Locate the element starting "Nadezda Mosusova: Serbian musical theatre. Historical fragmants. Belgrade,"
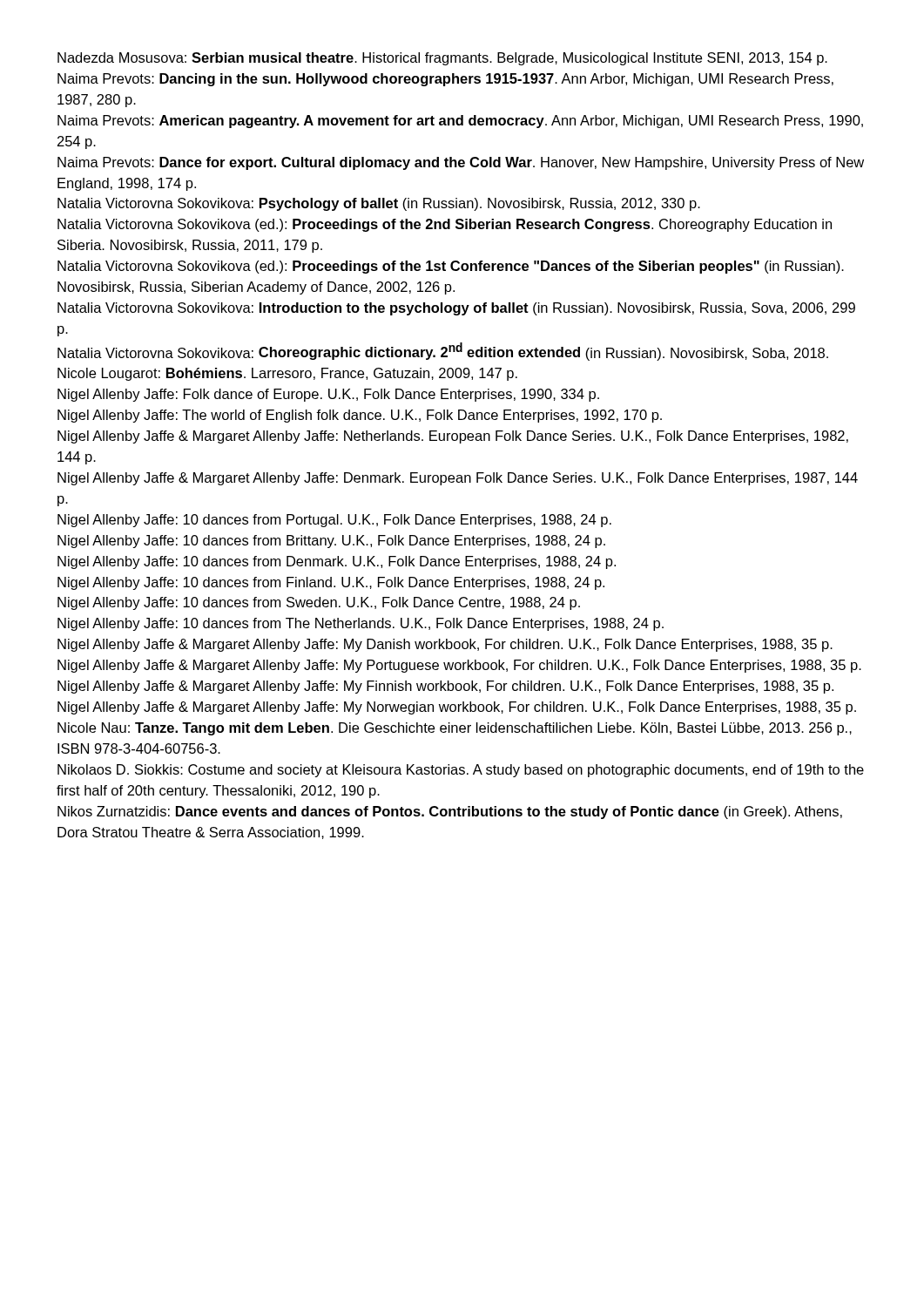 [x=442, y=58]
